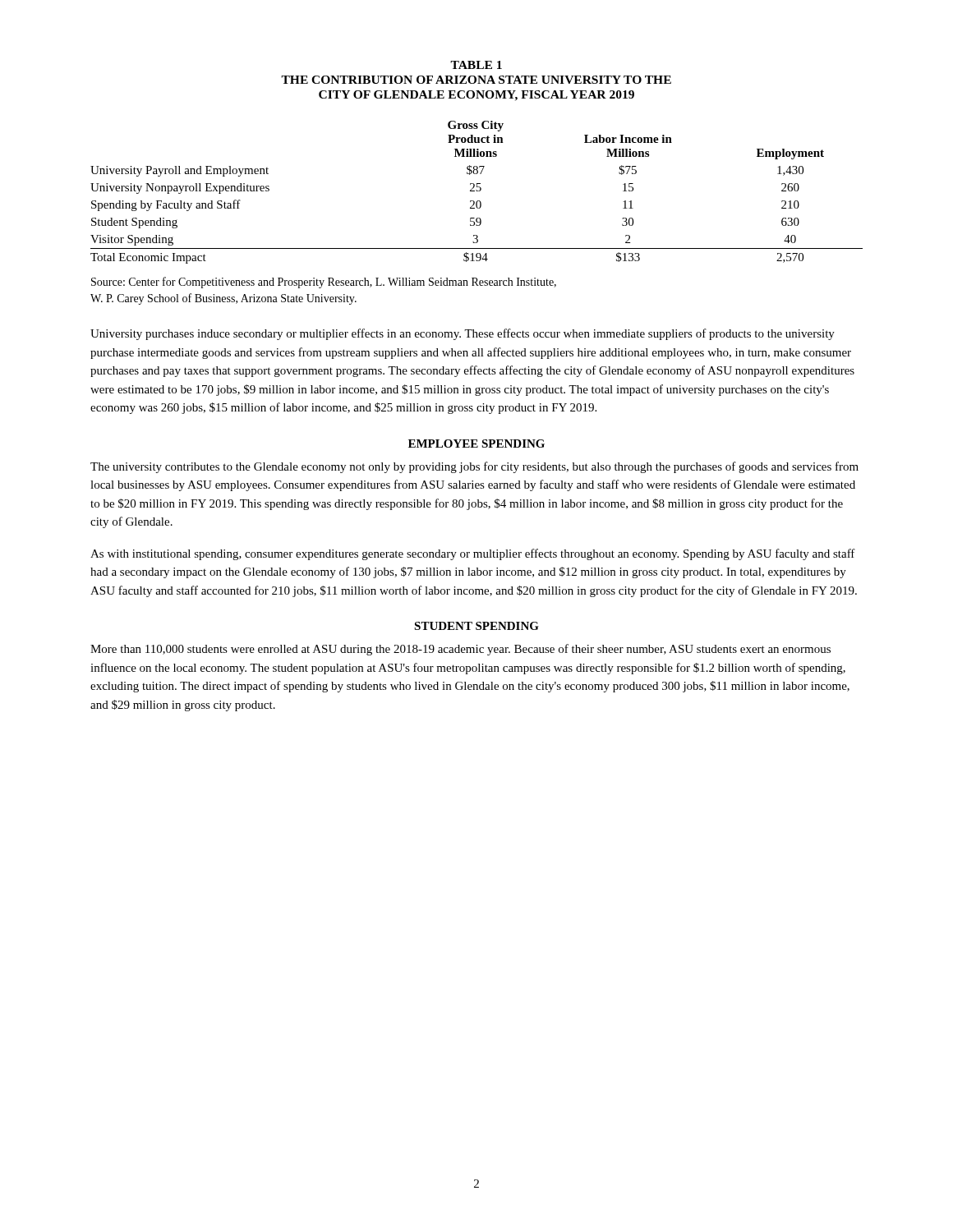Select the text block that reads "University purchases induce secondary"
The image size is (953, 1232).
(x=472, y=371)
